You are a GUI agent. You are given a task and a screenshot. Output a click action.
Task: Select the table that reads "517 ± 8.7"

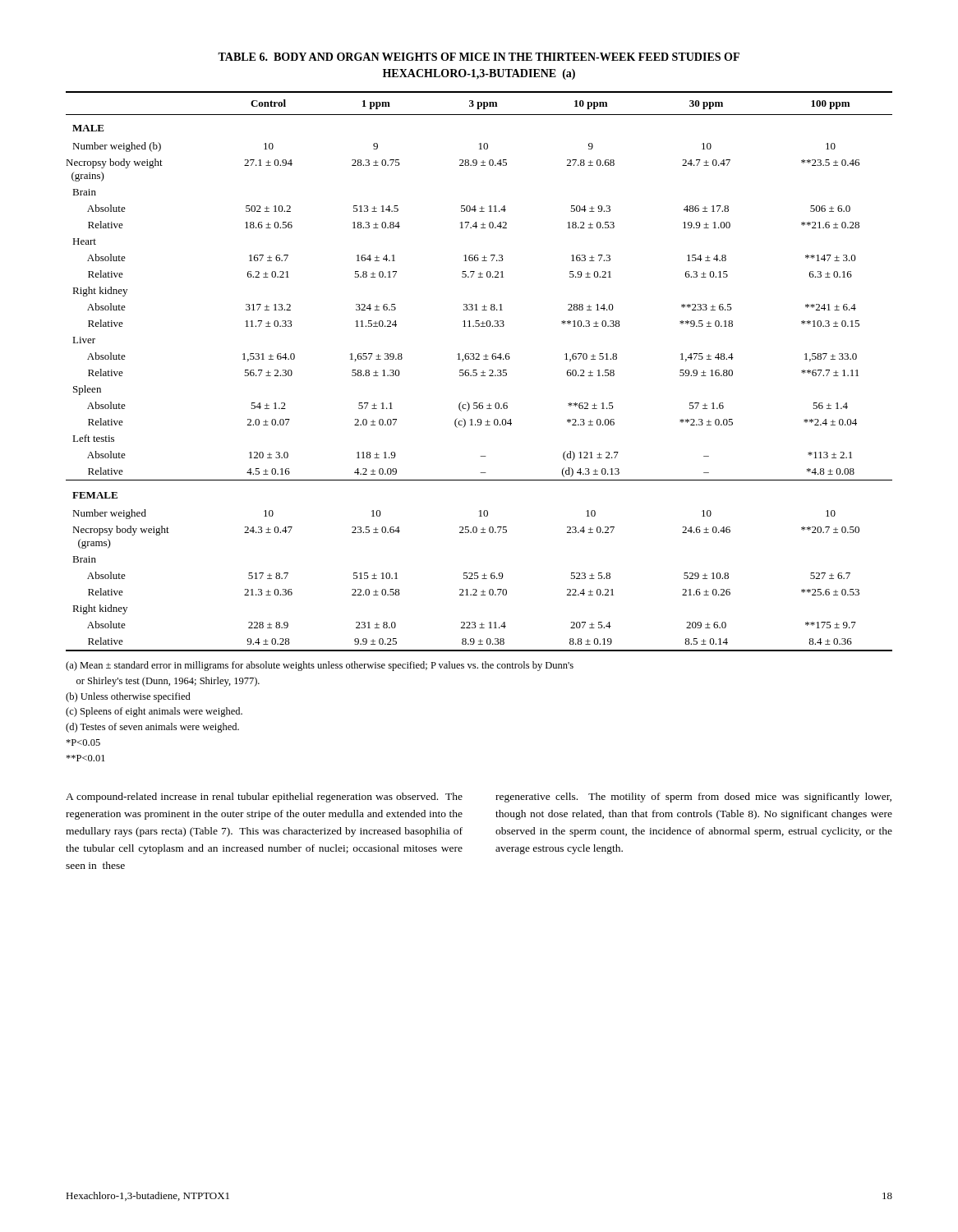point(479,371)
